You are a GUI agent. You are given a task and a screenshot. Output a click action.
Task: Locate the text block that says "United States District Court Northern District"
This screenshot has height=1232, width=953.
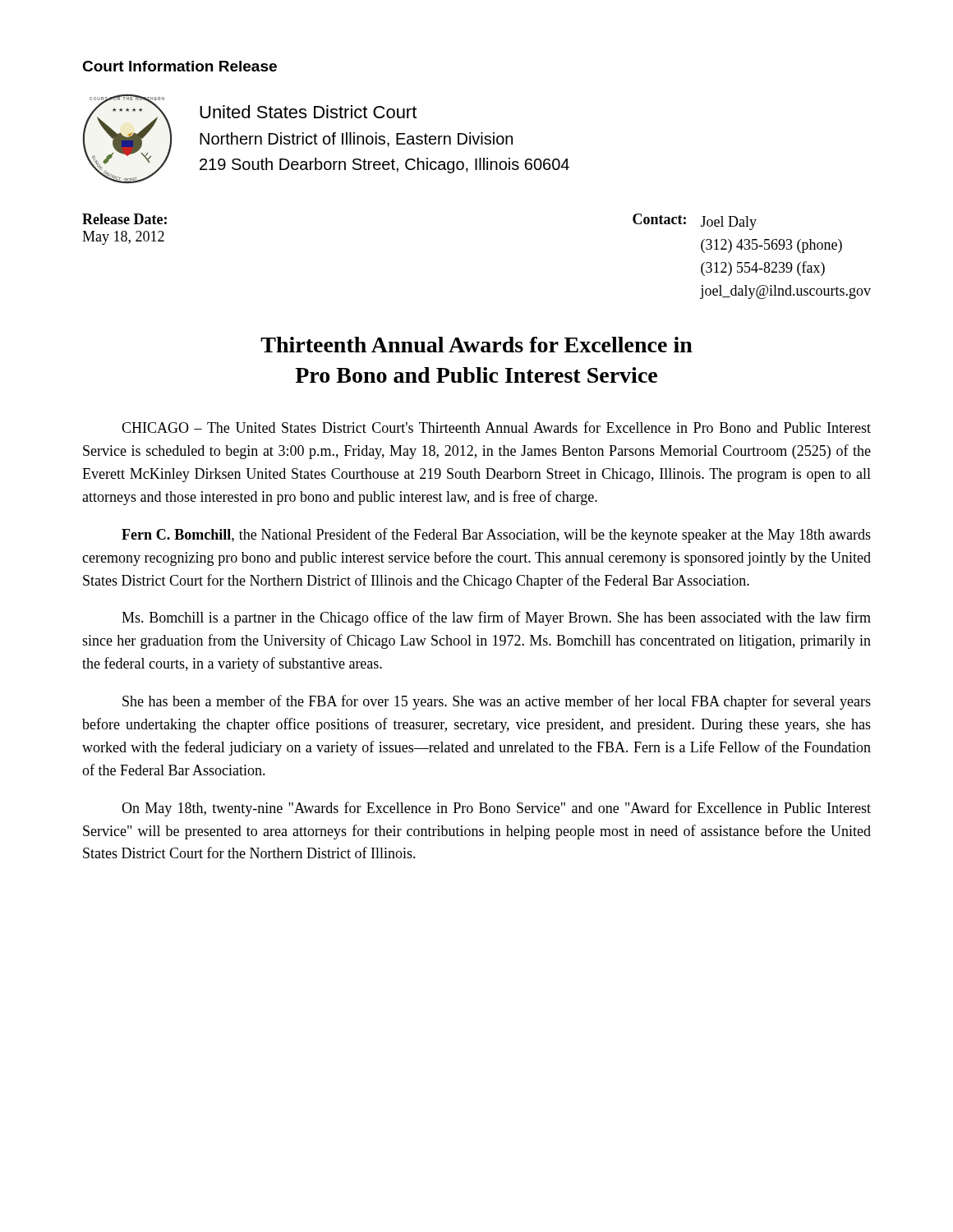[384, 138]
